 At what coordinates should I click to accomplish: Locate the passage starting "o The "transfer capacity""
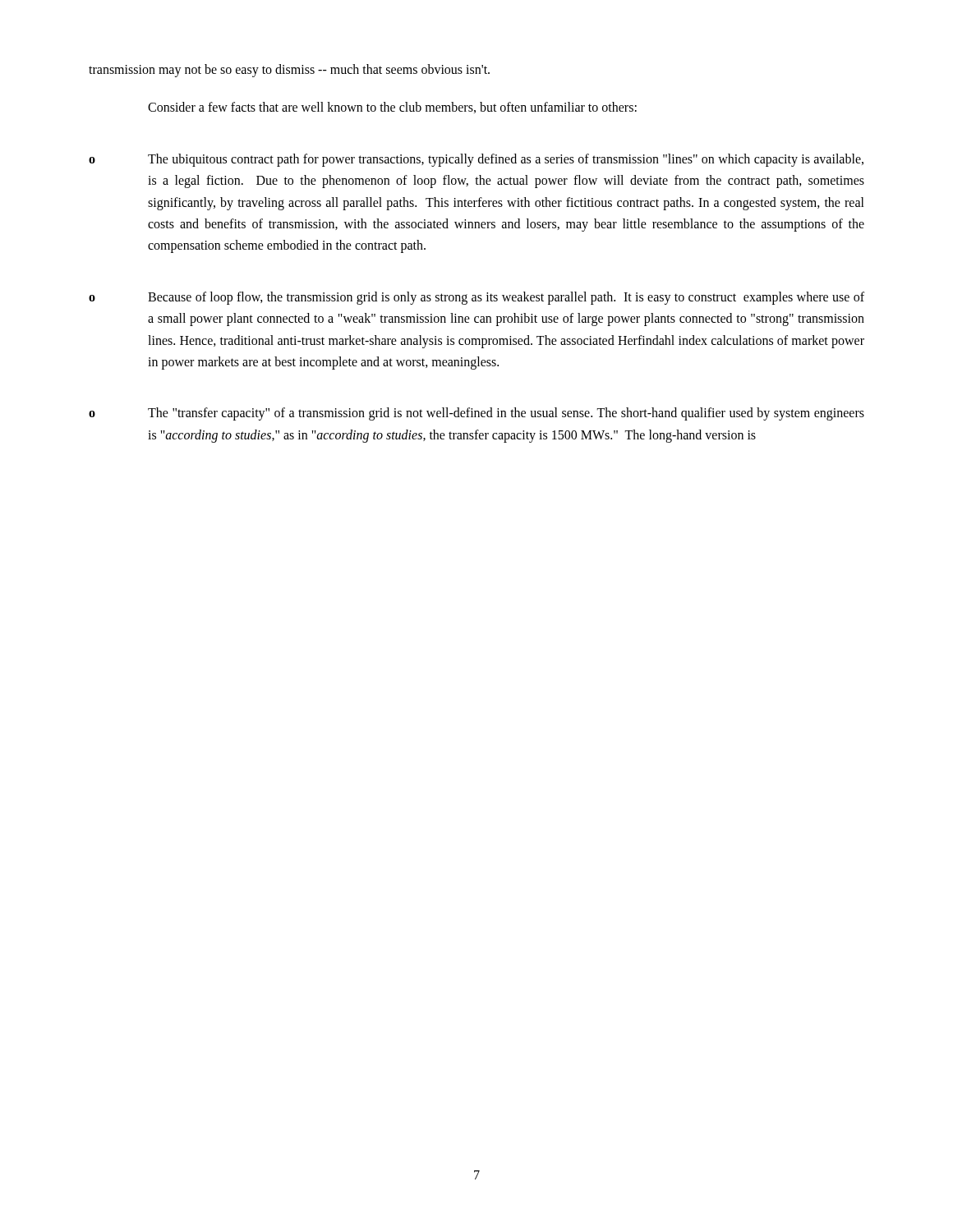click(x=476, y=424)
